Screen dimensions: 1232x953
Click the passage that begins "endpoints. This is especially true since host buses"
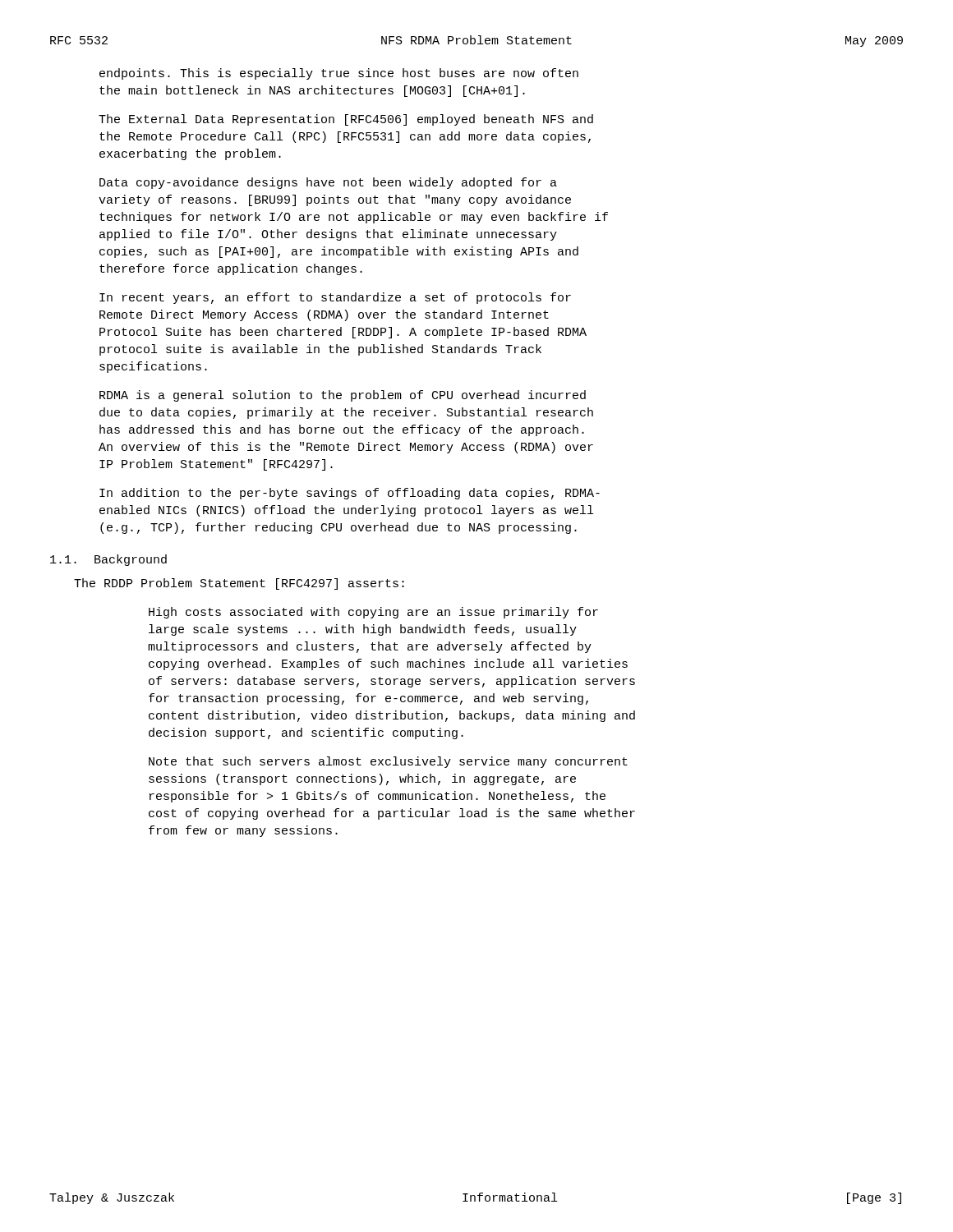click(339, 83)
